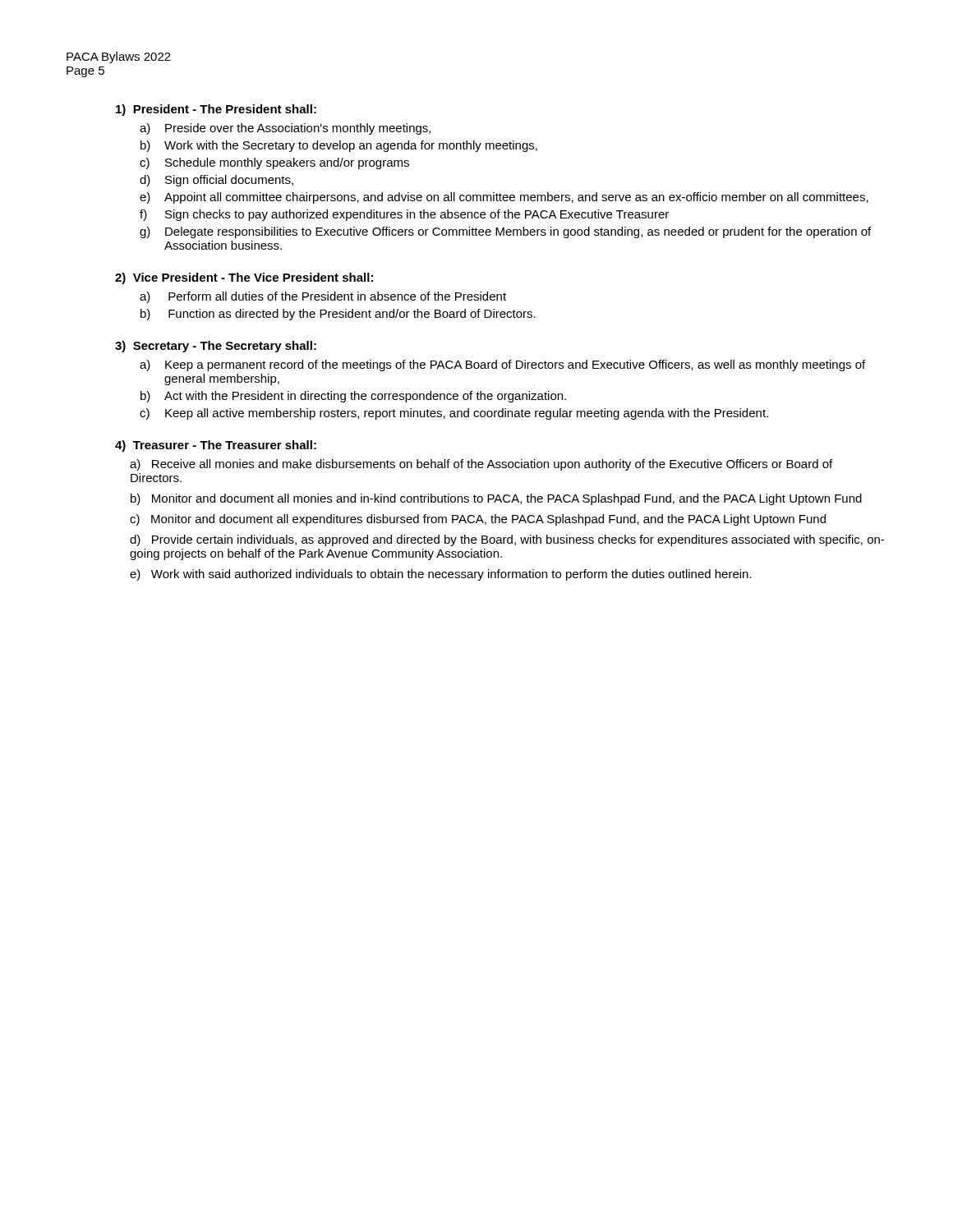Viewport: 953px width, 1232px height.
Task: Find the list item with the text "4) Treasurer - The Treasurer"
Action: (501, 509)
